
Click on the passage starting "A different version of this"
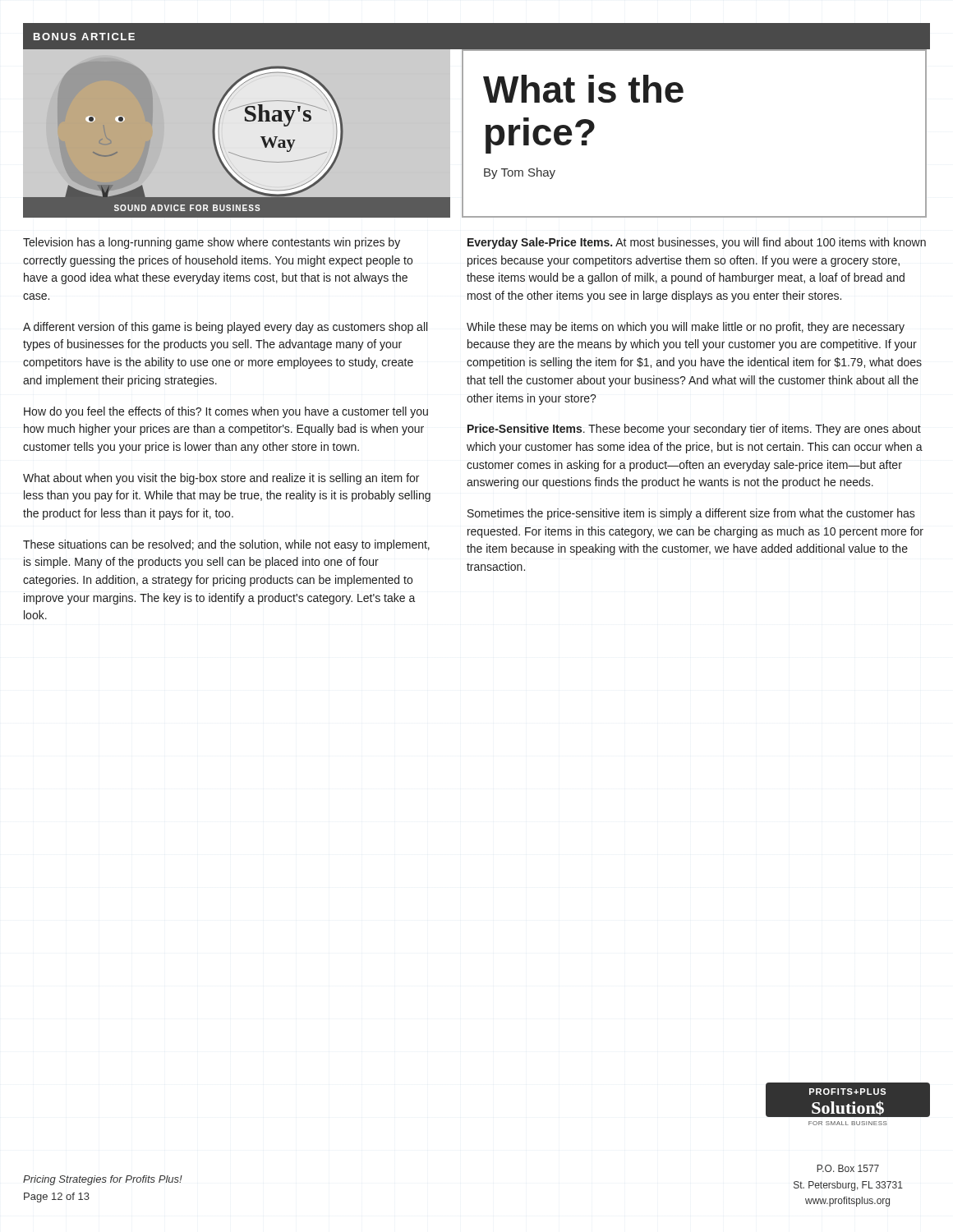[226, 353]
